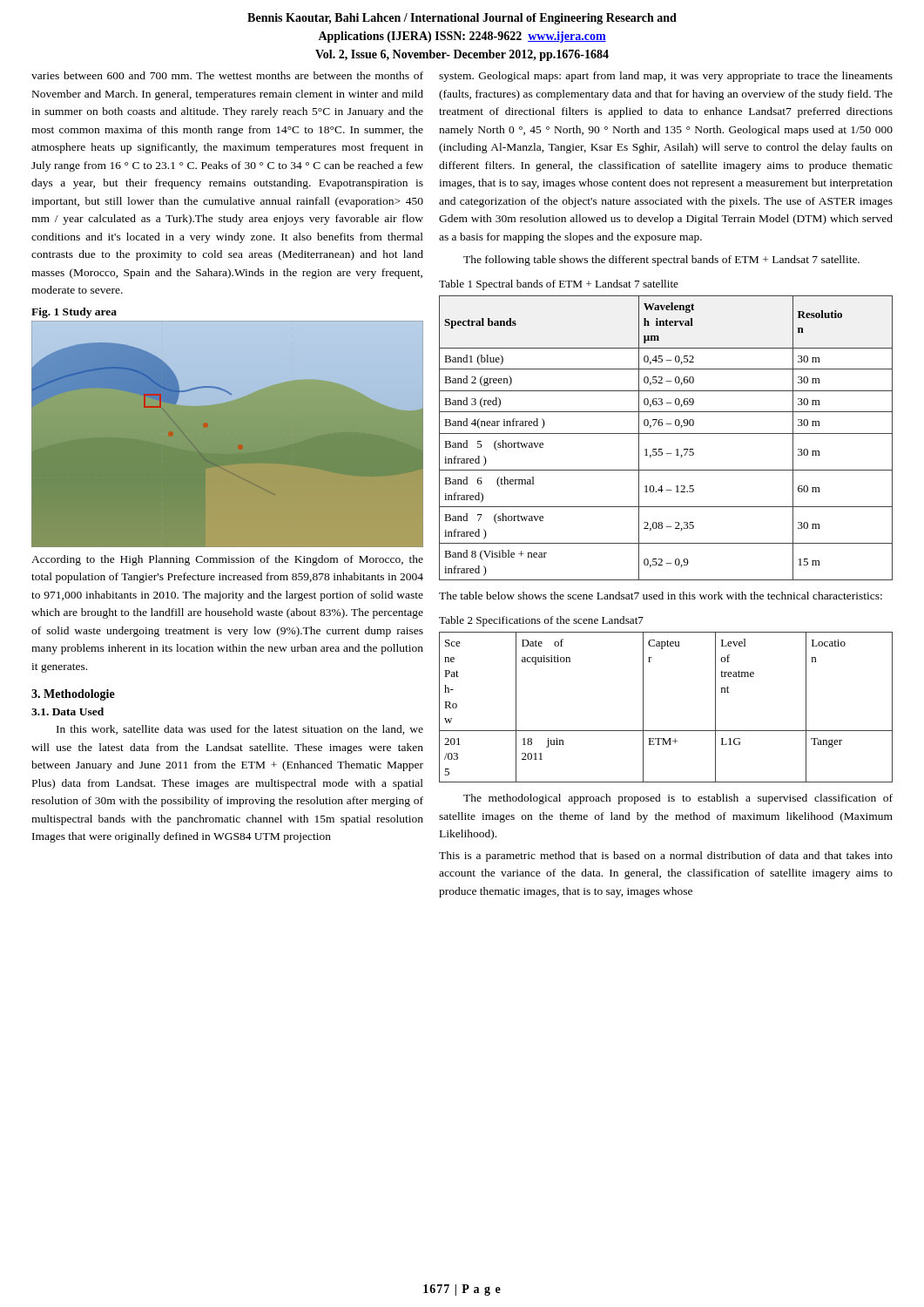The height and width of the screenshot is (1307, 924).
Task: Find the block starting "The methodological approach proposed is to establish"
Action: coord(666,816)
